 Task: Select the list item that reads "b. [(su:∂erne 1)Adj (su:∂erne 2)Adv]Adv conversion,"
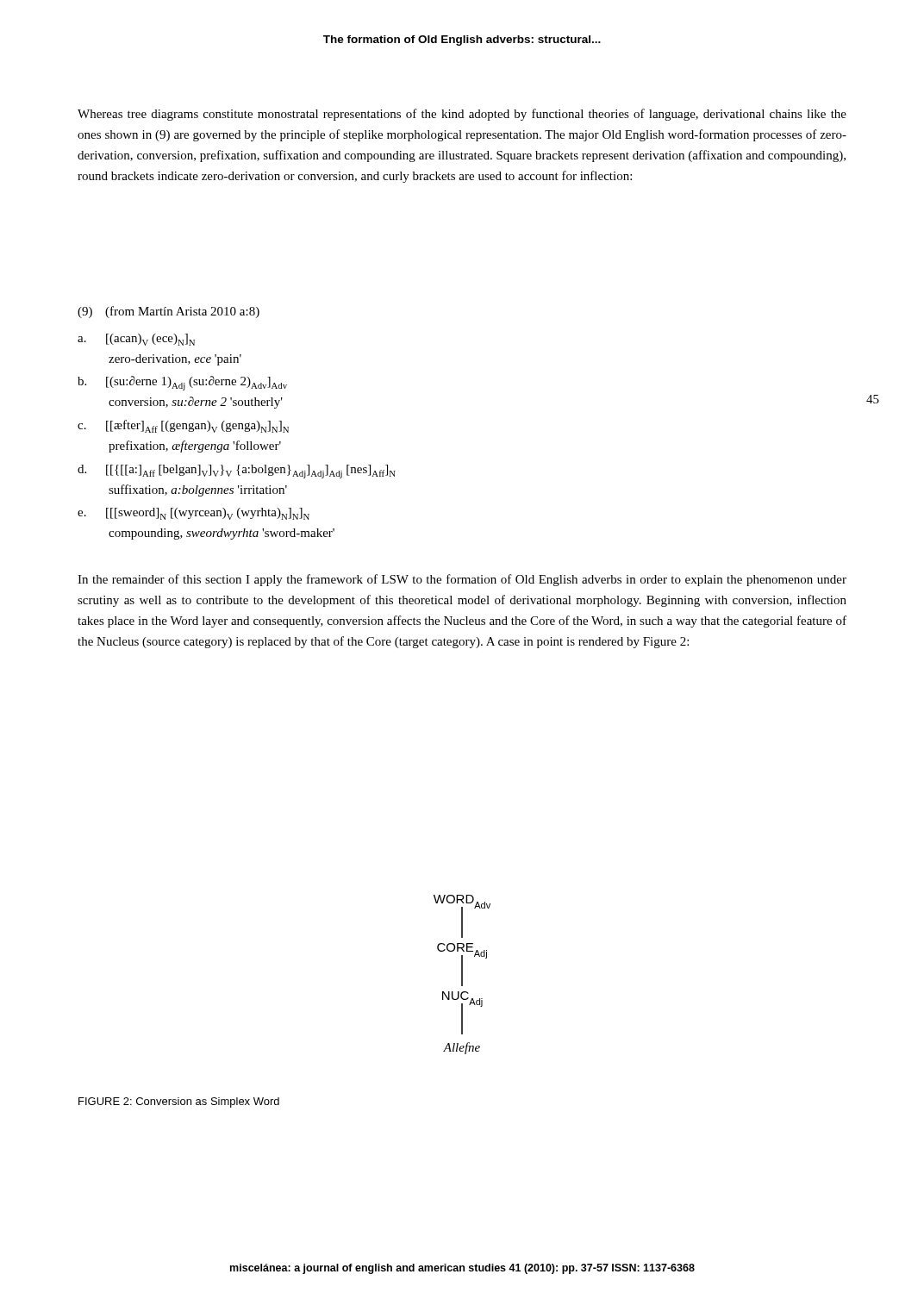182,383
